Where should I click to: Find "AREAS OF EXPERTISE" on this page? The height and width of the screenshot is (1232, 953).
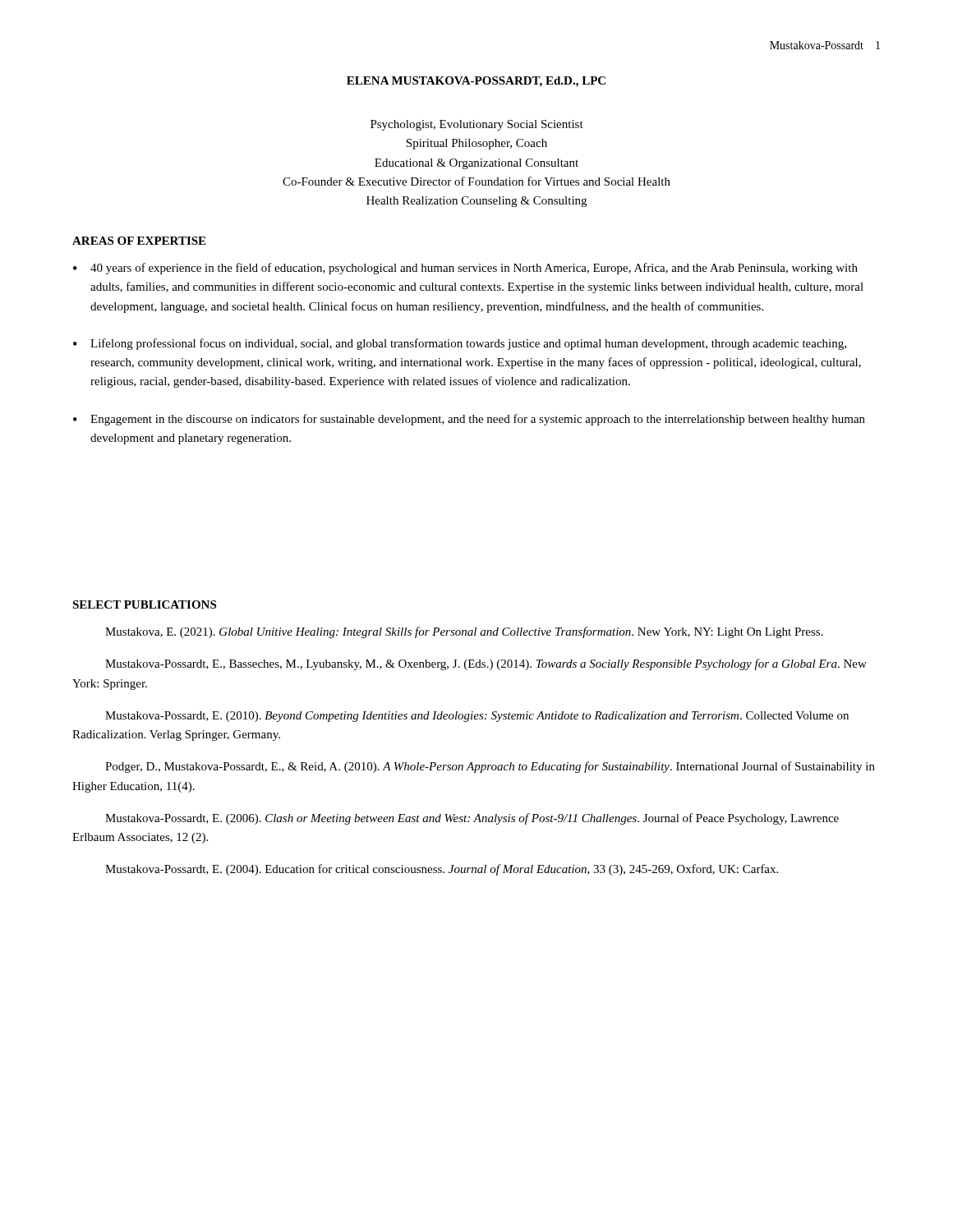coord(139,241)
